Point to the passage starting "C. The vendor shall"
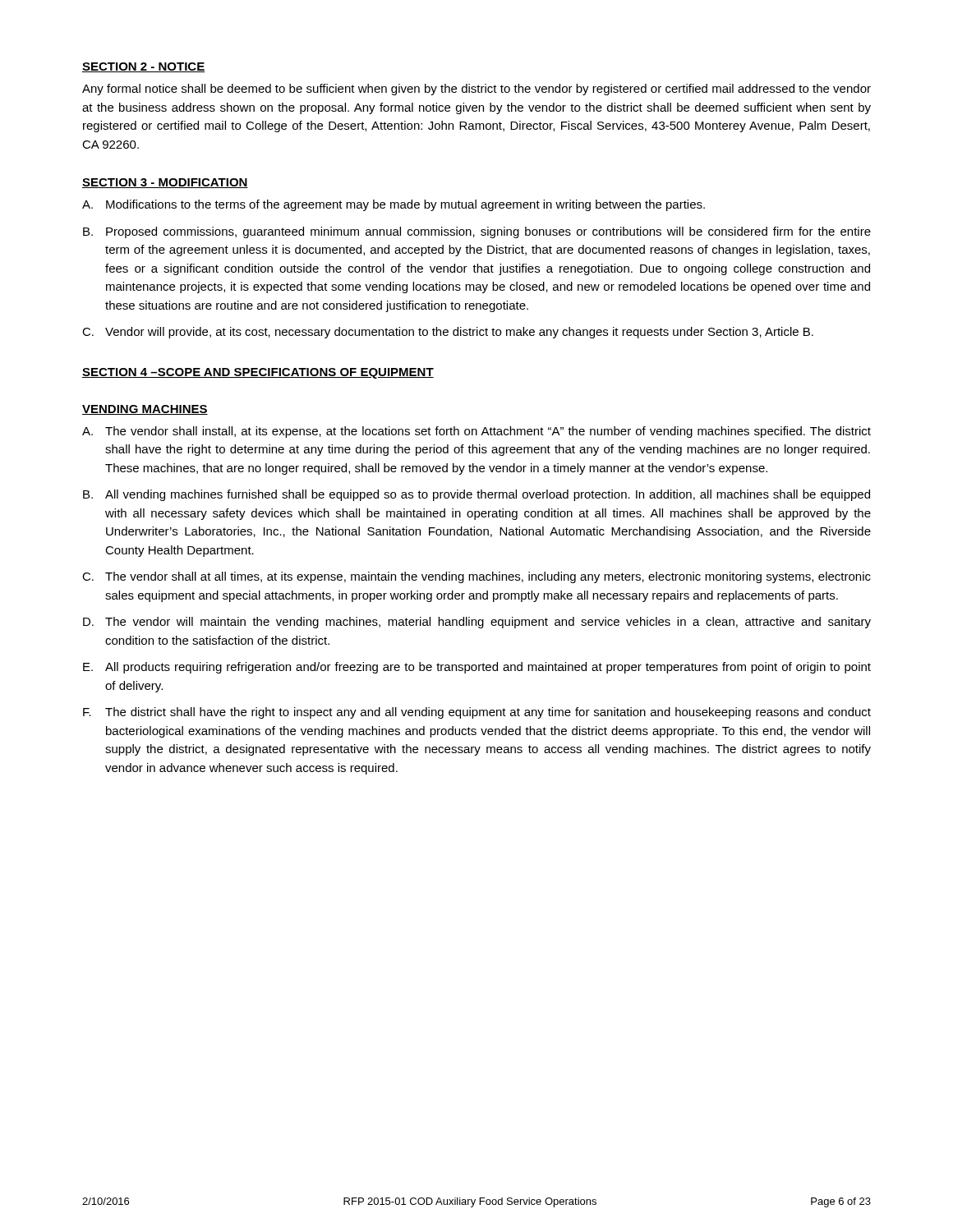The image size is (953, 1232). click(x=476, y=586)
